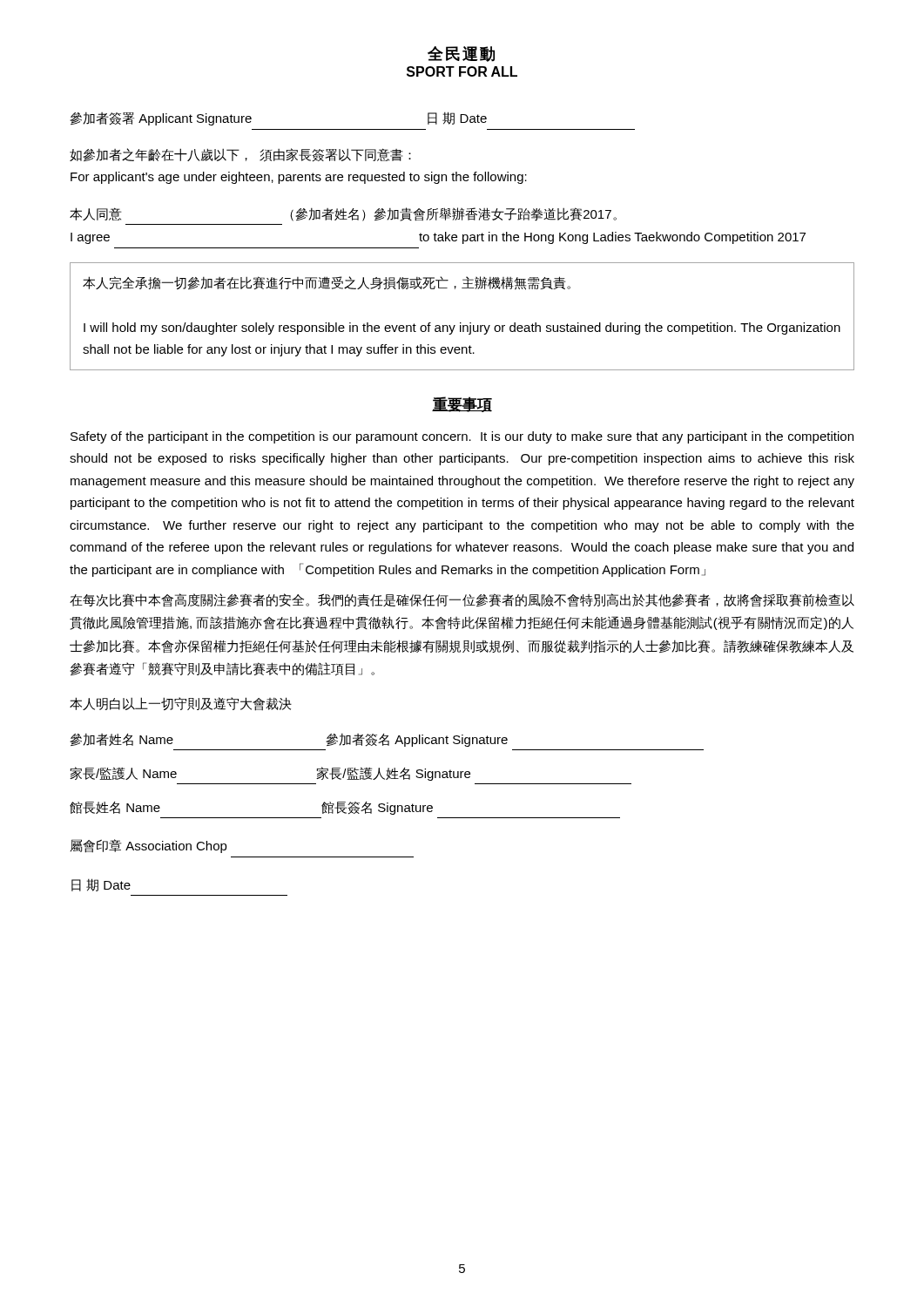Locate the passage starting "館長姓名 Name 館長簽名 Signature"
The width and height of the screenshot is (924, 1307).
(345, 807)
